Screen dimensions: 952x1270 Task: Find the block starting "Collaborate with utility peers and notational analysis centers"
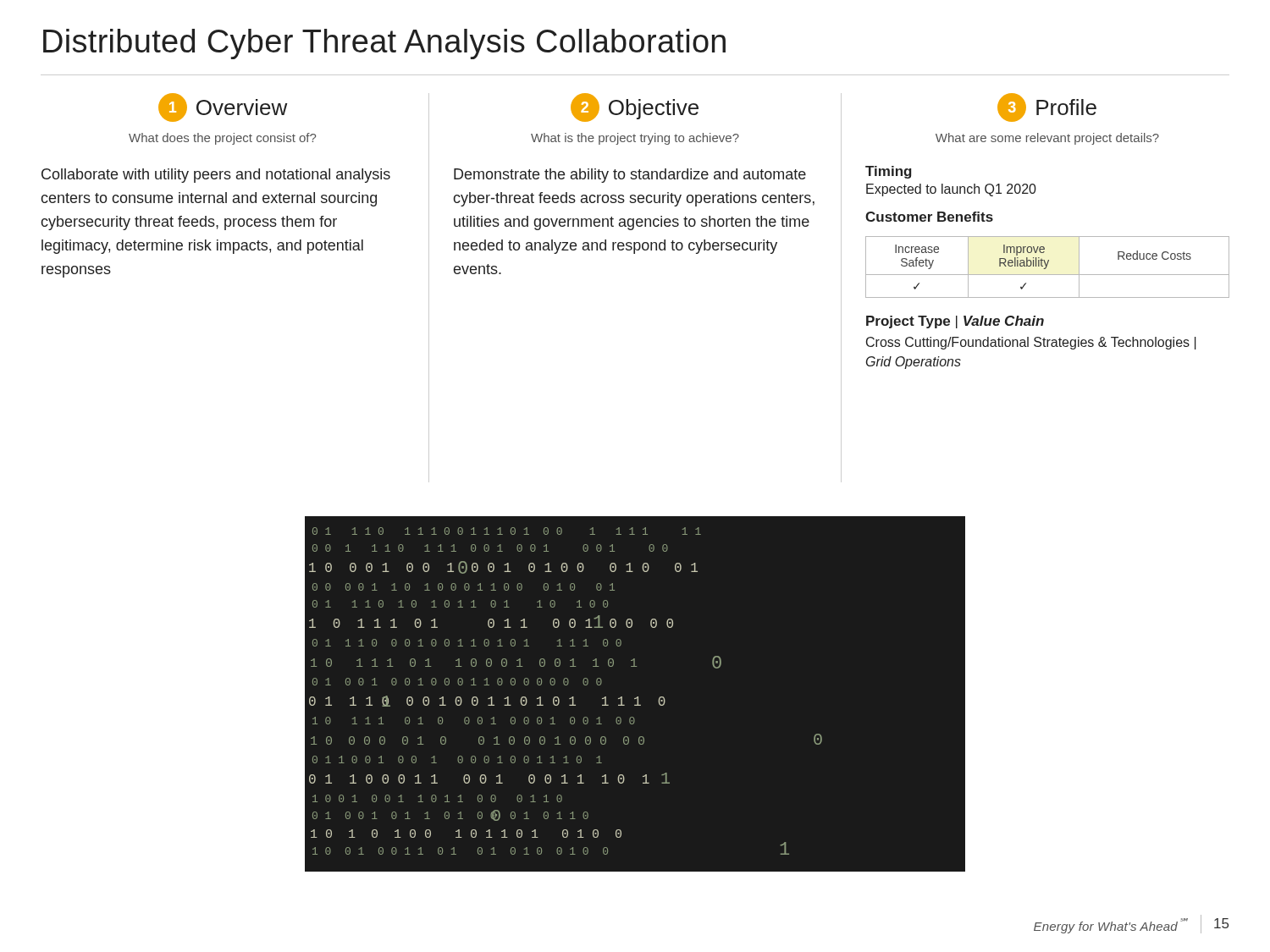(216, 222)
